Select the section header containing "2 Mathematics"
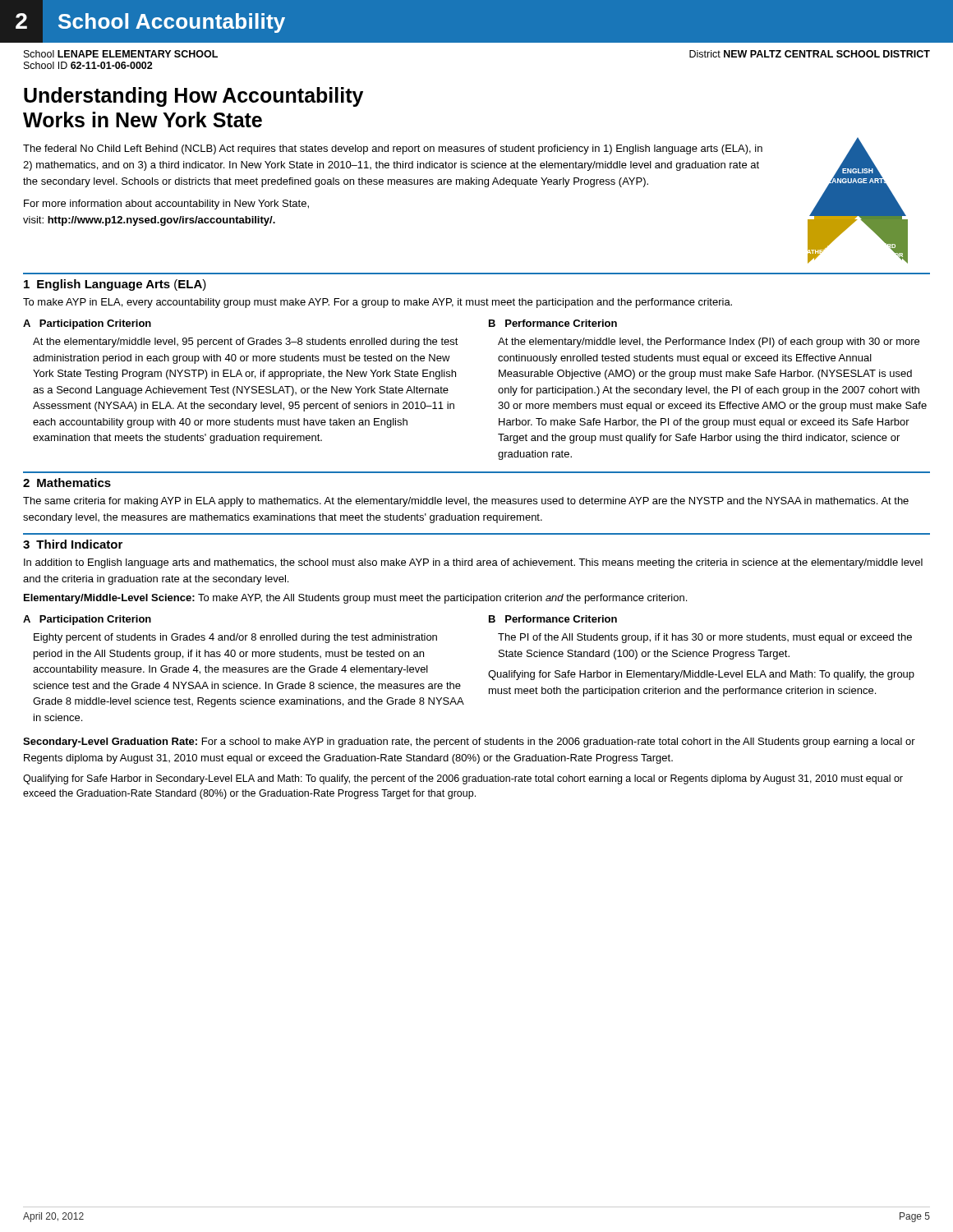Image resolution: width=953 pixels, height=1232 pixels. 67,483
